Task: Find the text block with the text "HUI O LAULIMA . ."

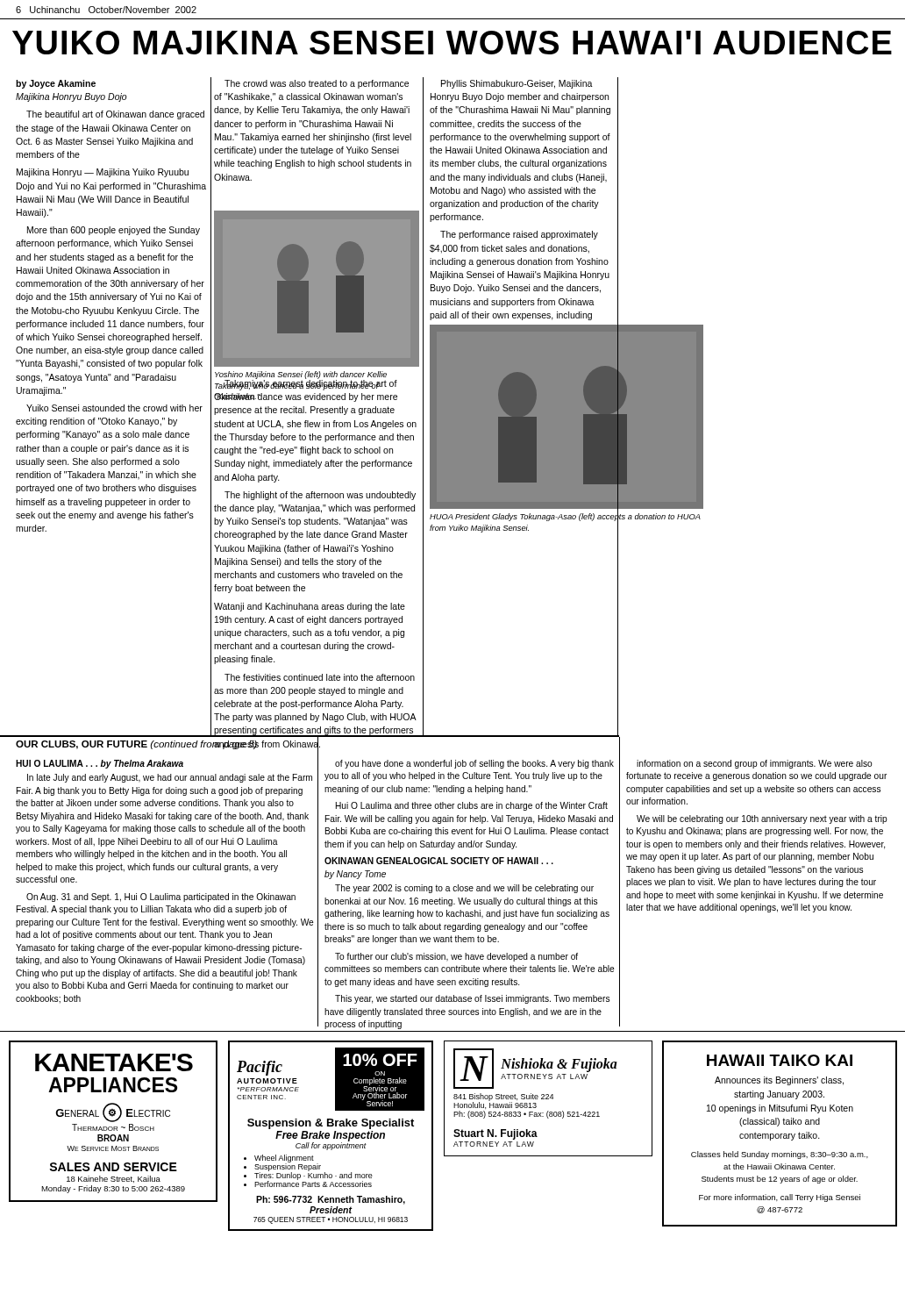Action: [165, 882]
